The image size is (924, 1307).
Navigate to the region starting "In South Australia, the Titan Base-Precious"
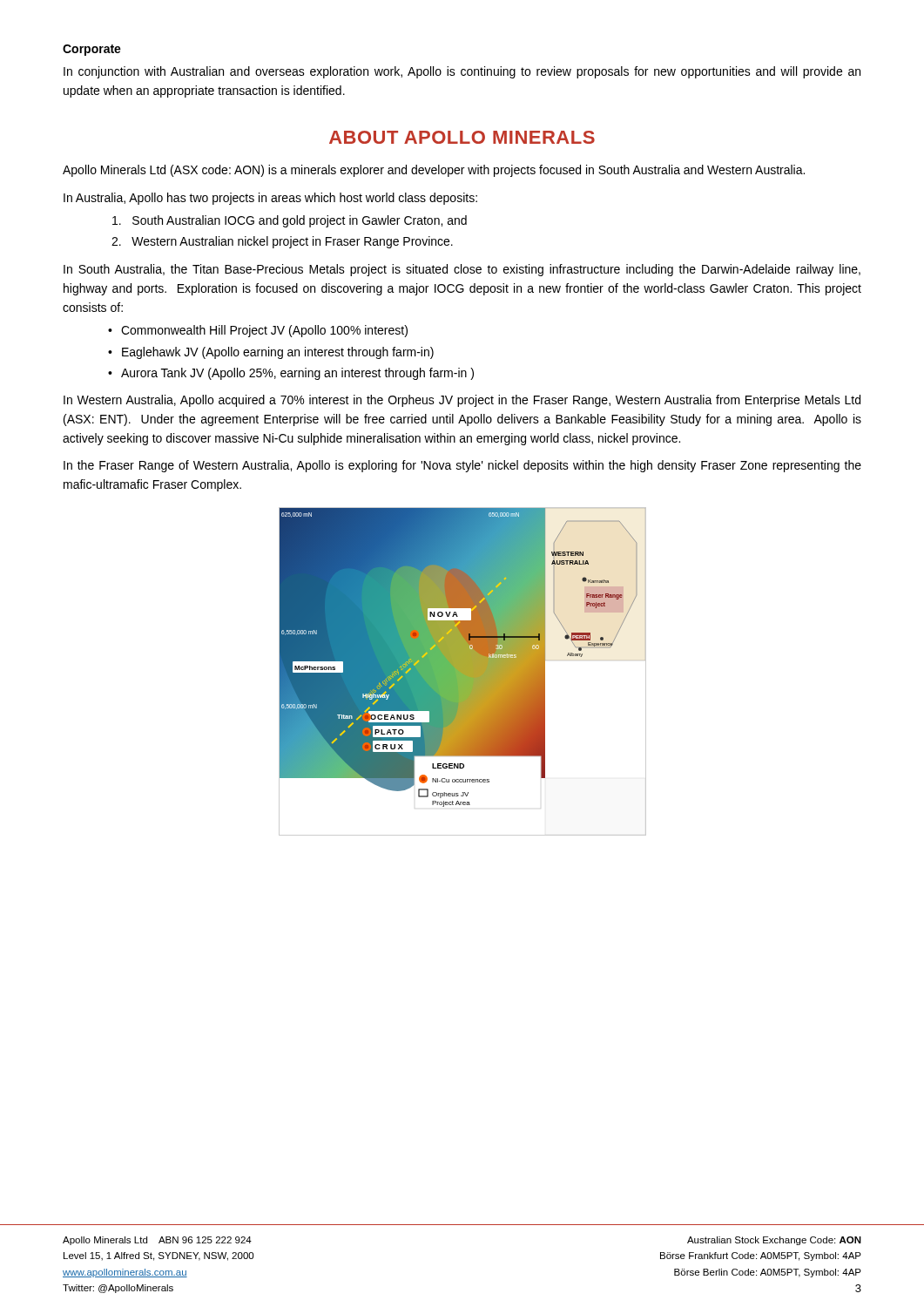coord(462,288)
